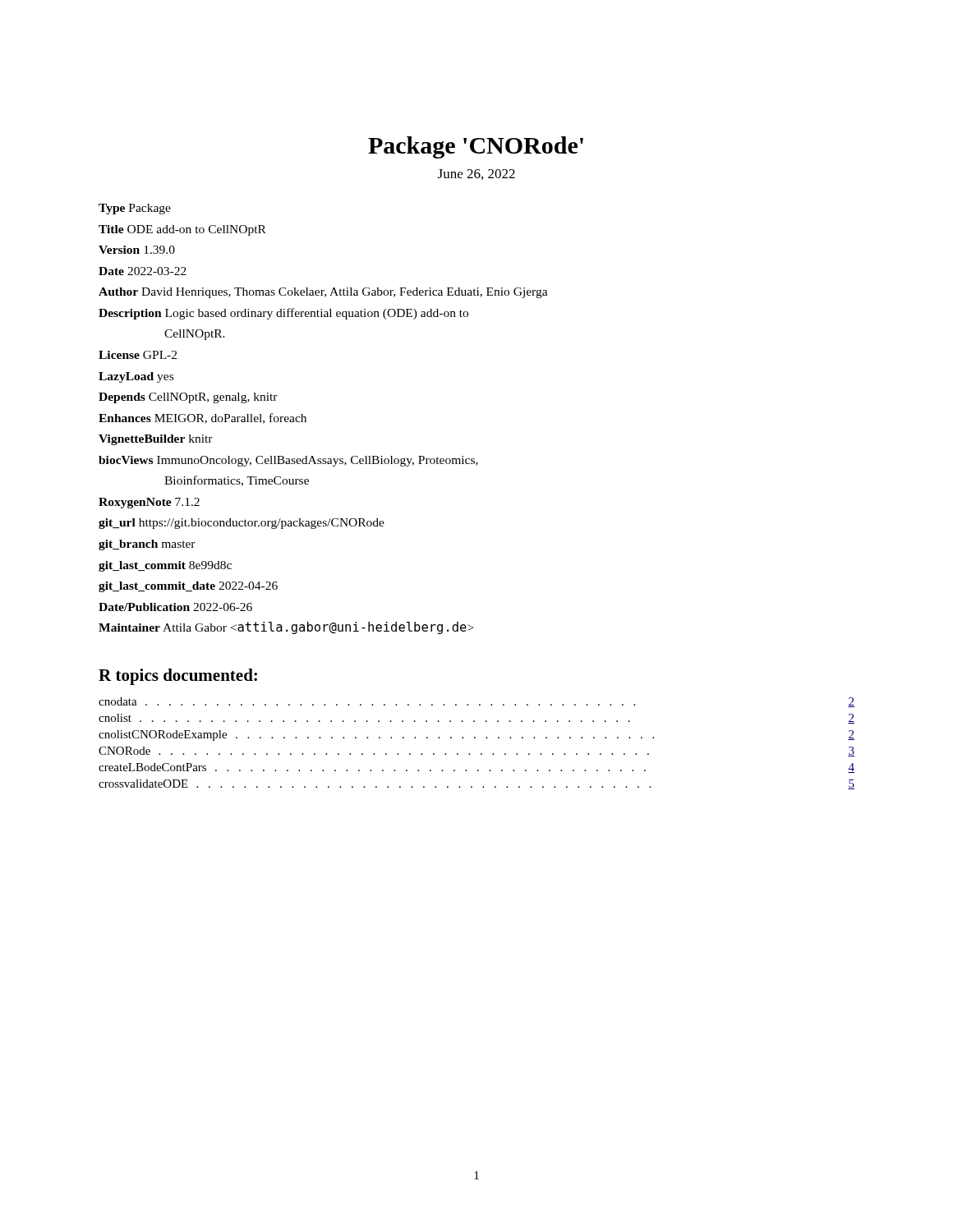
Task: Navigate to the passage starting "createLBodeContPars . . . . . . ."
Action: [476, 768]
